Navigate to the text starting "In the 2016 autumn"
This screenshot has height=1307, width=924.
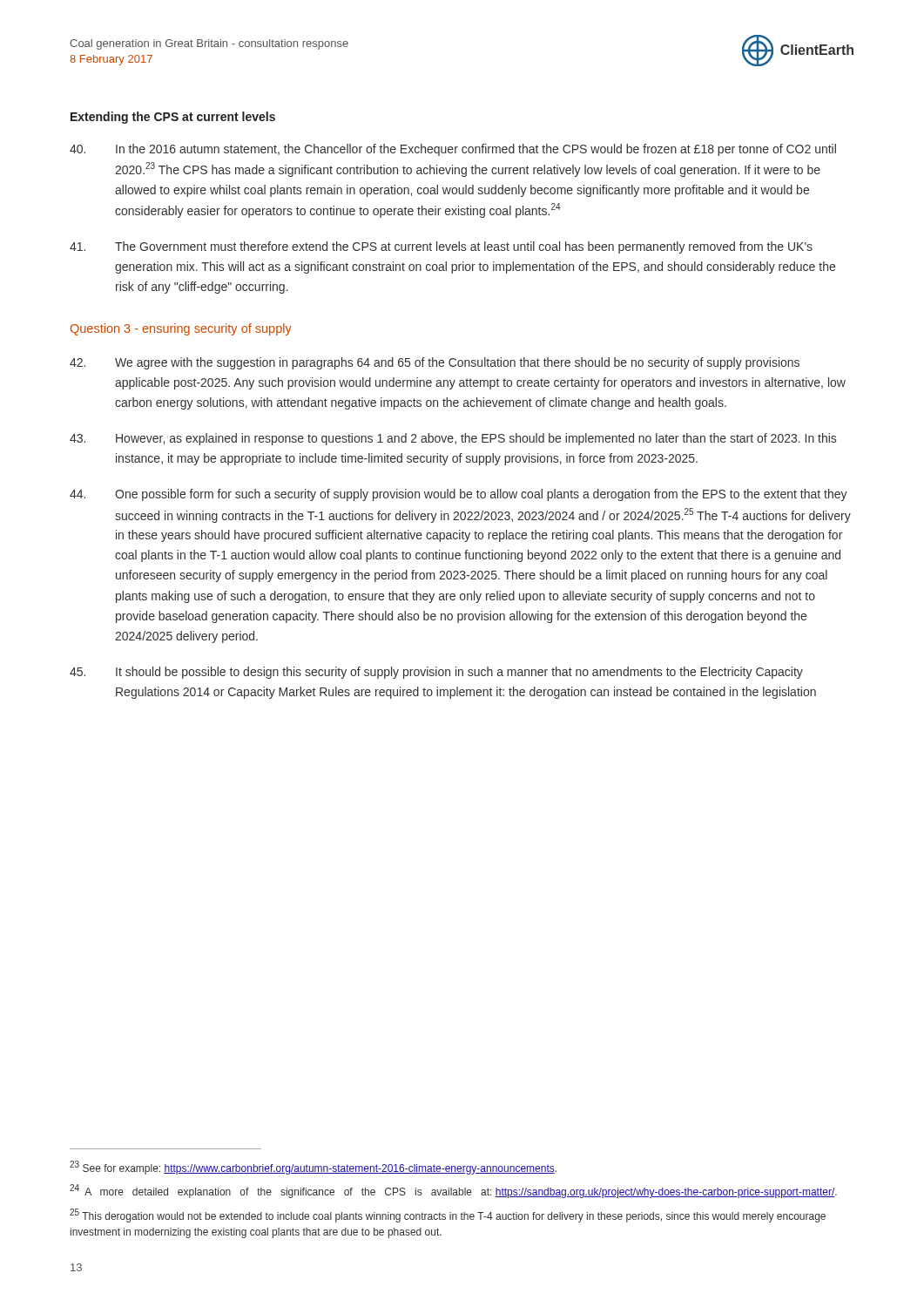(x=462, y=180)
